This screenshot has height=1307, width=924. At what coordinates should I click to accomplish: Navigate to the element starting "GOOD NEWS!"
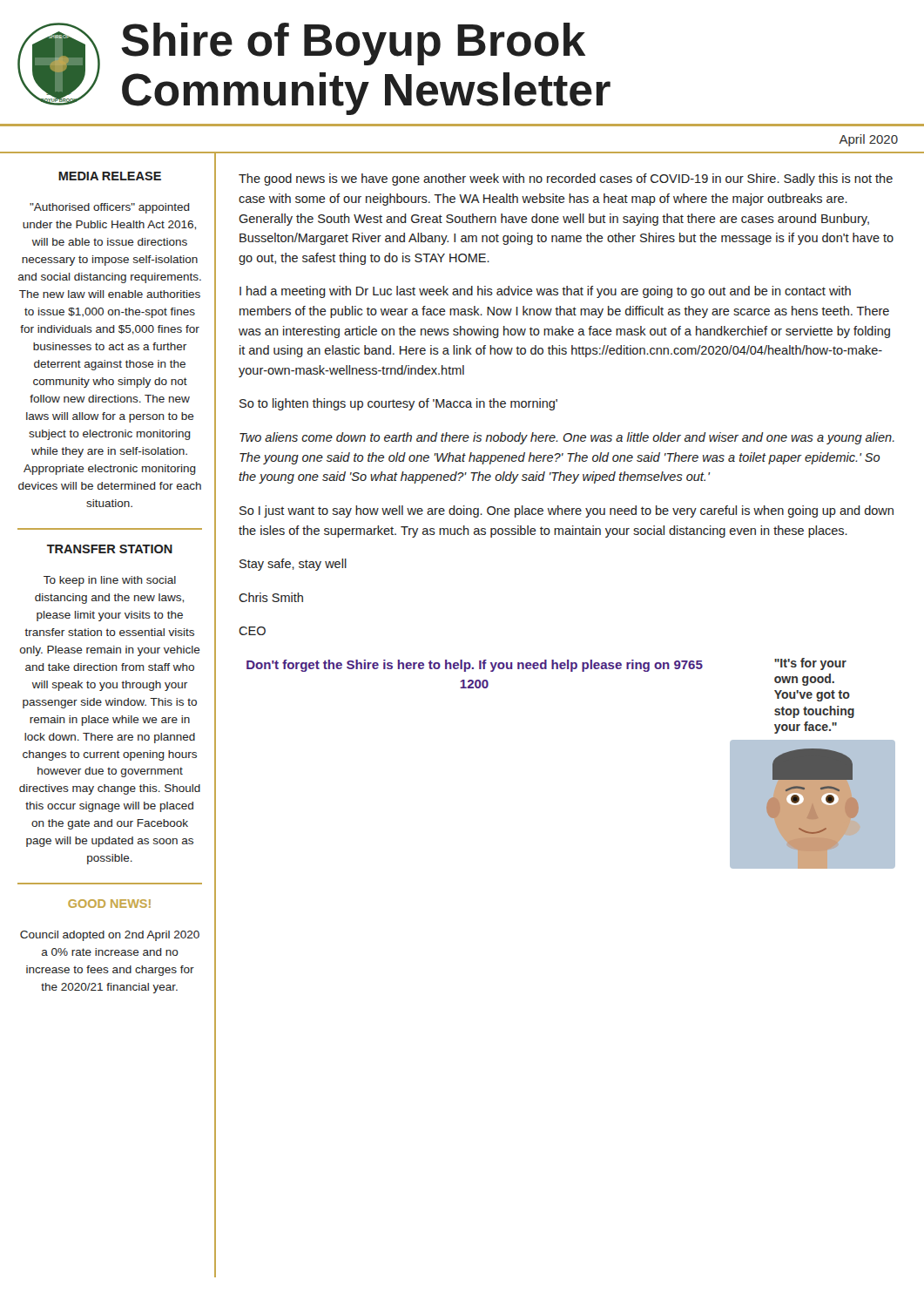pyautogui.click(x=110, y=904)
